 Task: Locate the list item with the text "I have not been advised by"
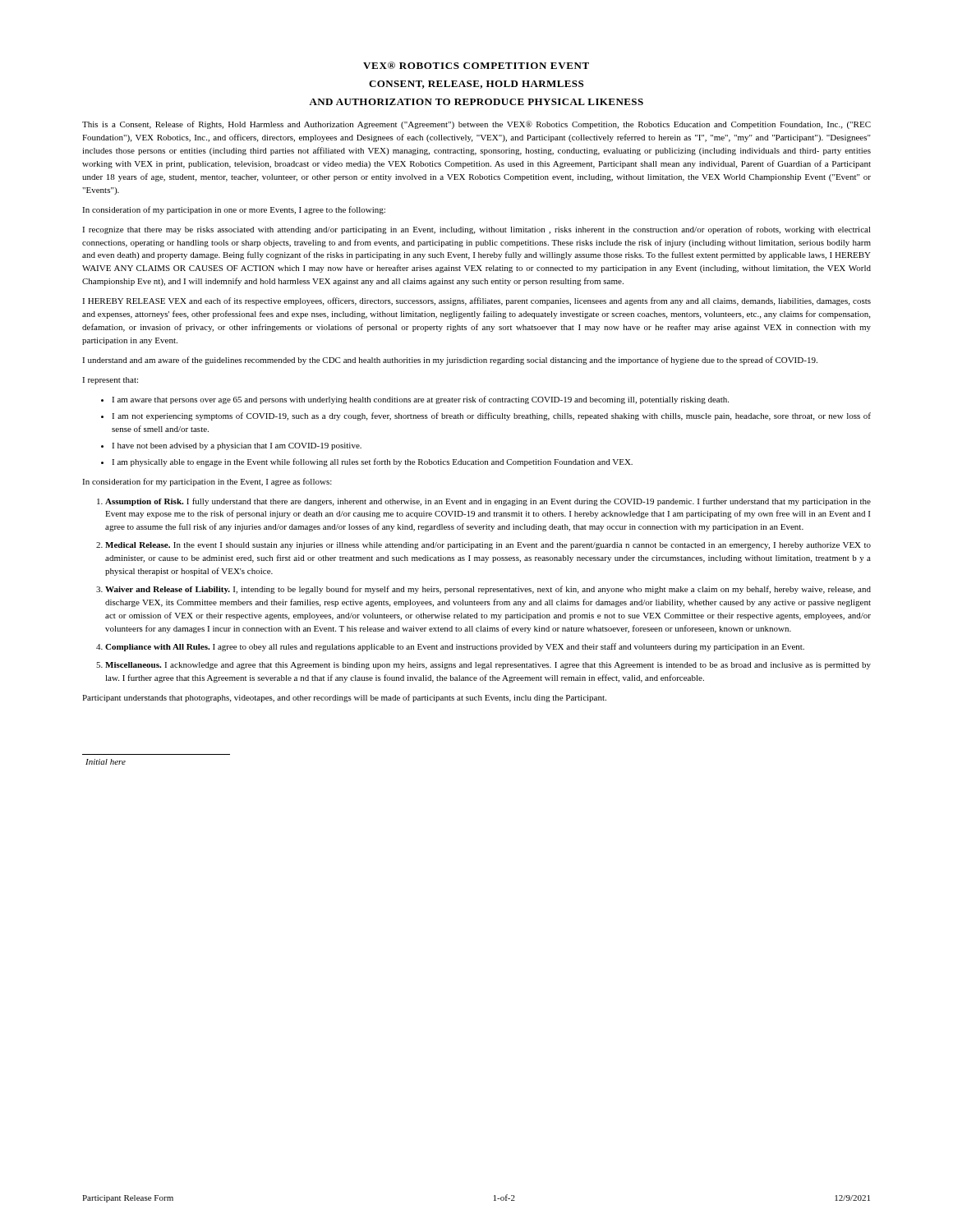coord(237,445)
